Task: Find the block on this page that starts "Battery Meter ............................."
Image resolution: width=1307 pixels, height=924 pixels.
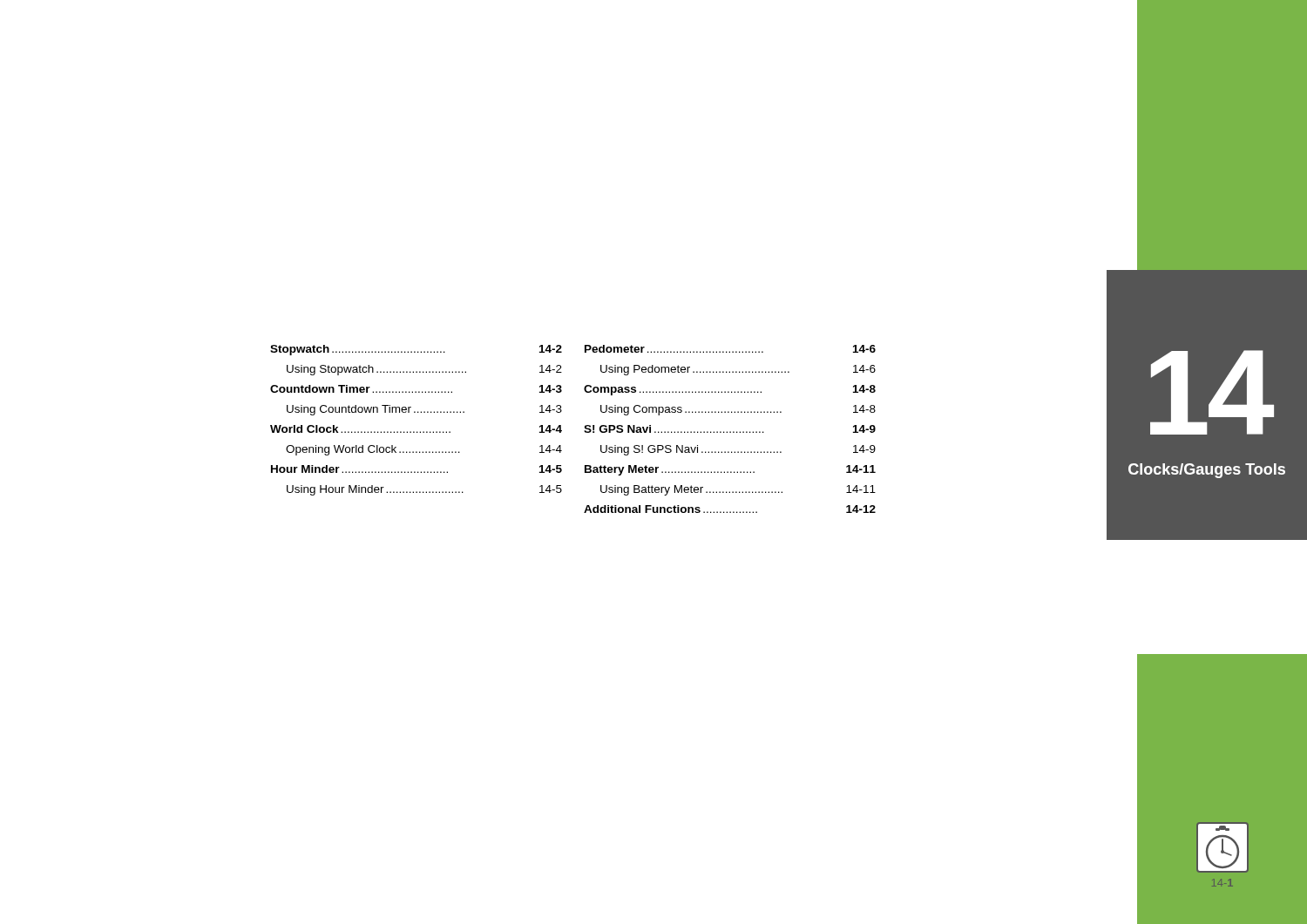Action: coord(730,469)
